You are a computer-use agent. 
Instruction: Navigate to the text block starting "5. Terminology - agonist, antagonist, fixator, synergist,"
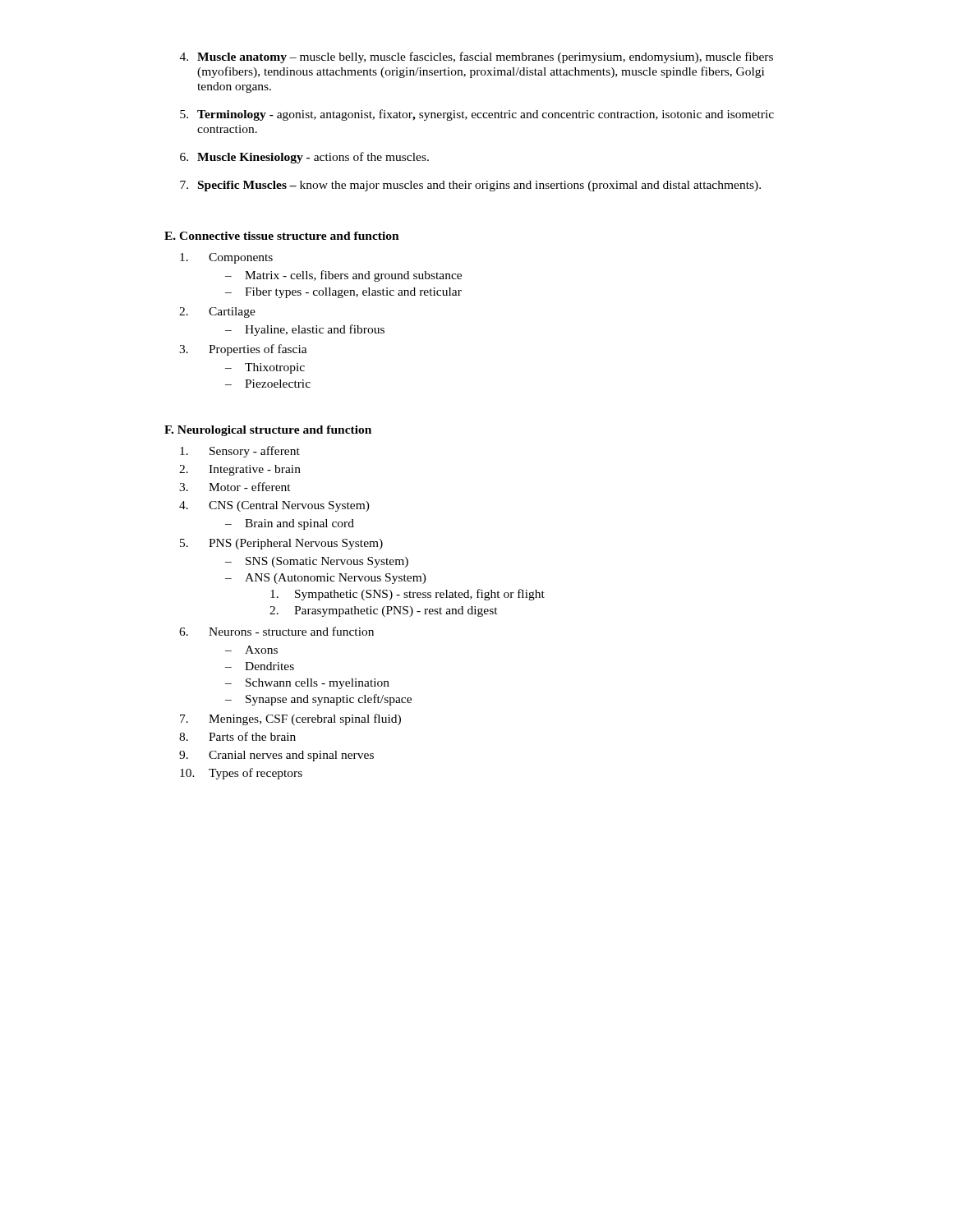click(x=476, y=122)
